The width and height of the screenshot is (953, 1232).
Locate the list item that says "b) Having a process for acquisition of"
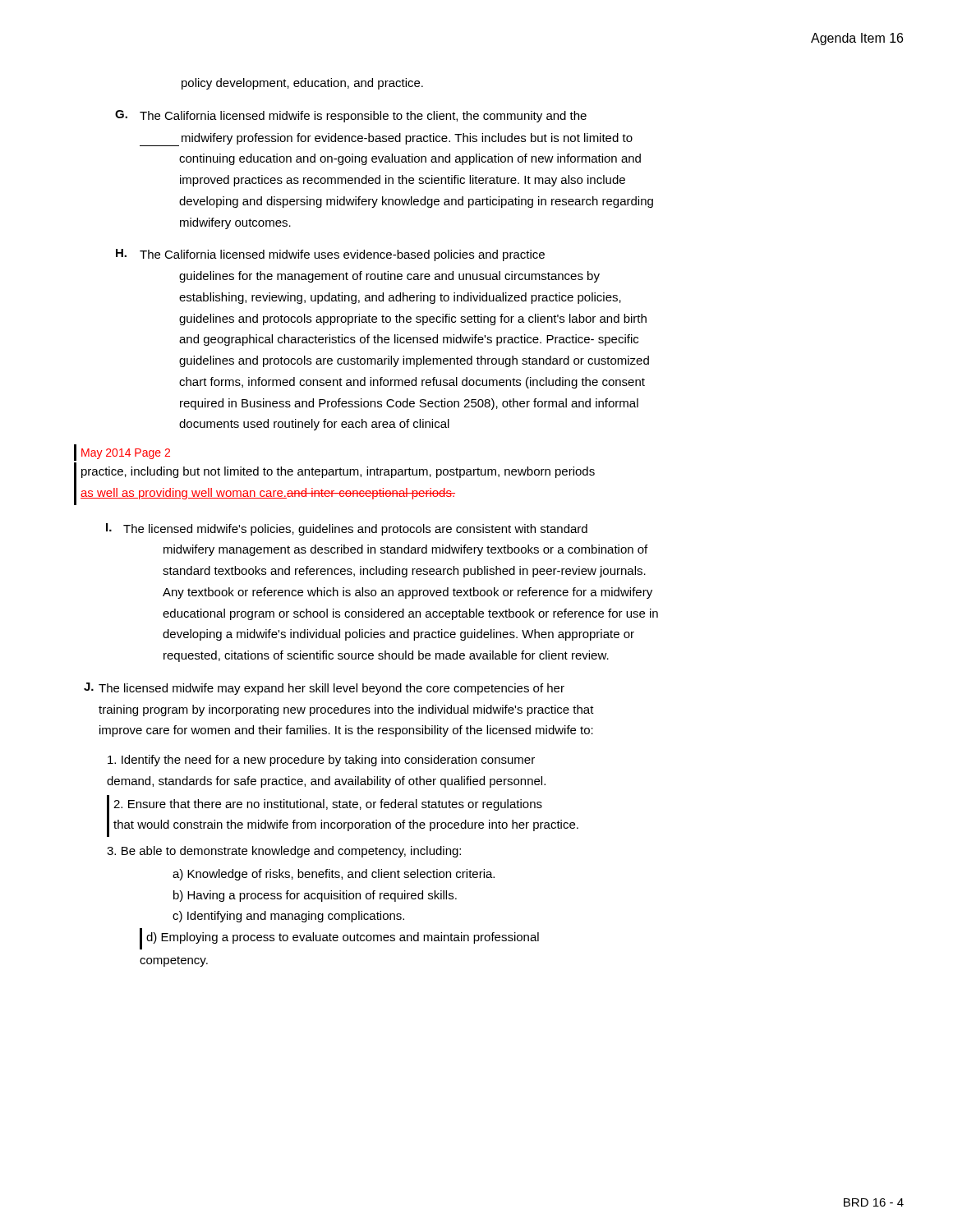315,896
